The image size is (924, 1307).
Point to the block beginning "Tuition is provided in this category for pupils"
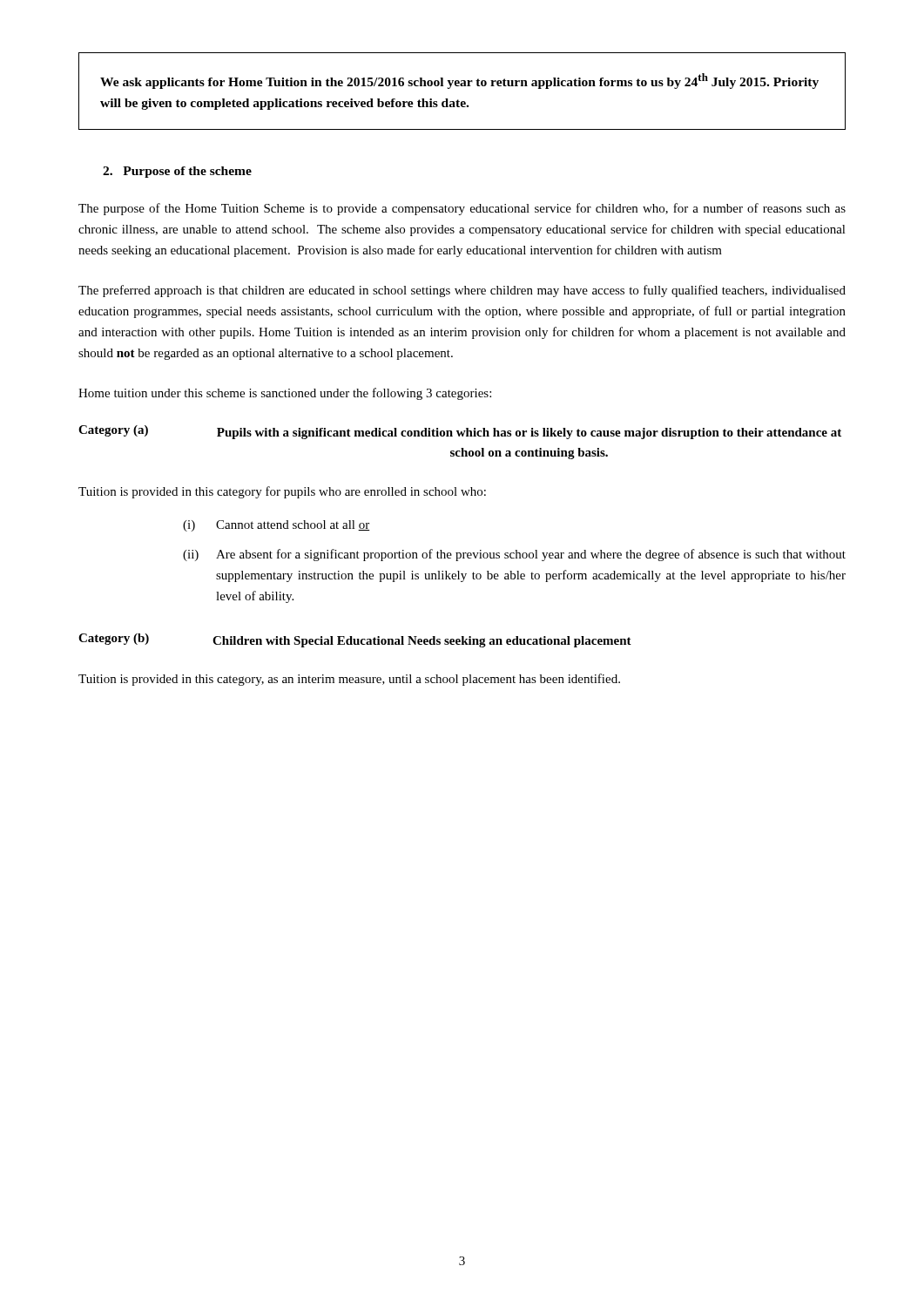283,491
